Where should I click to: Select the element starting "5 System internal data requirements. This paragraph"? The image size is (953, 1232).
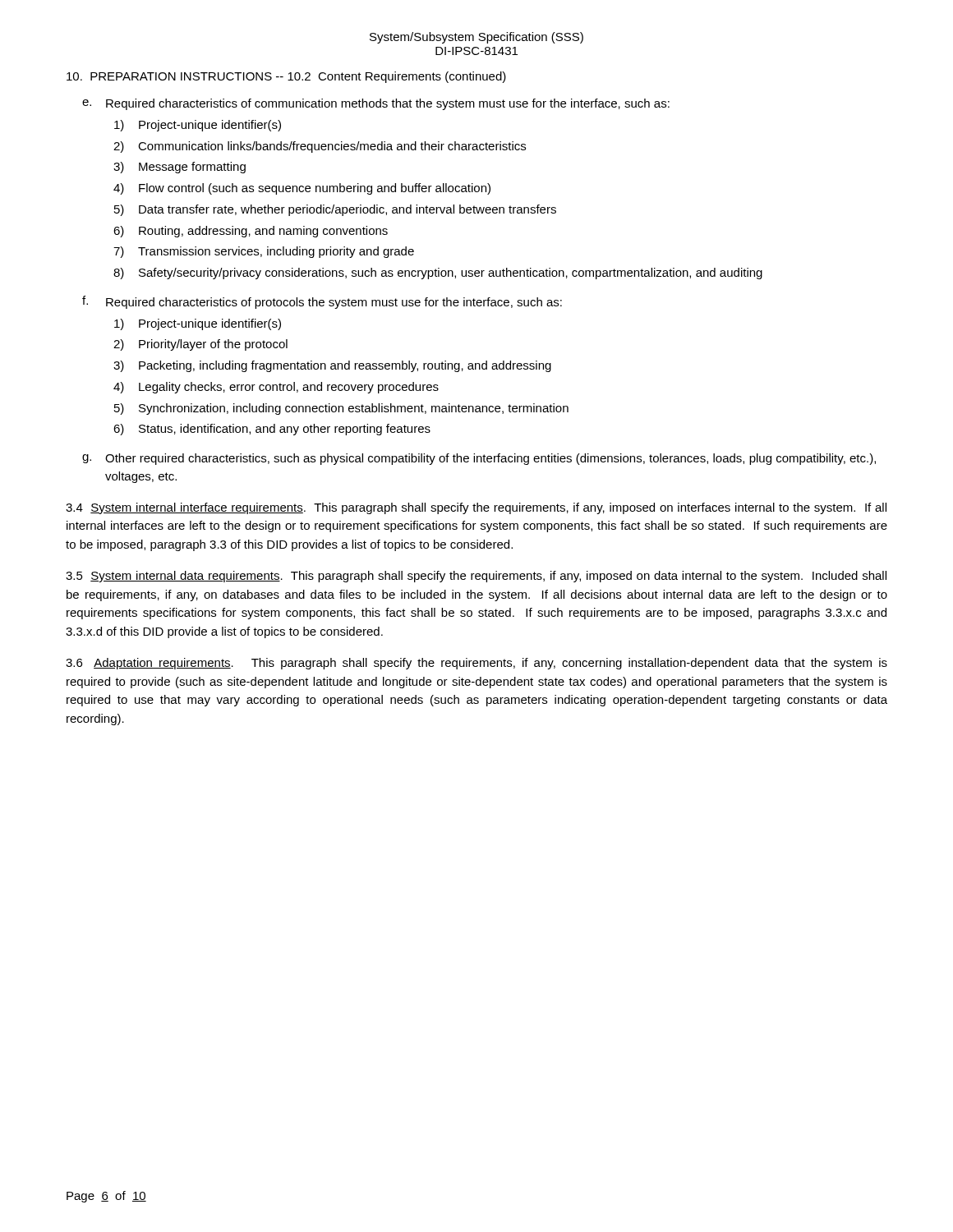[x=476, y=603]
